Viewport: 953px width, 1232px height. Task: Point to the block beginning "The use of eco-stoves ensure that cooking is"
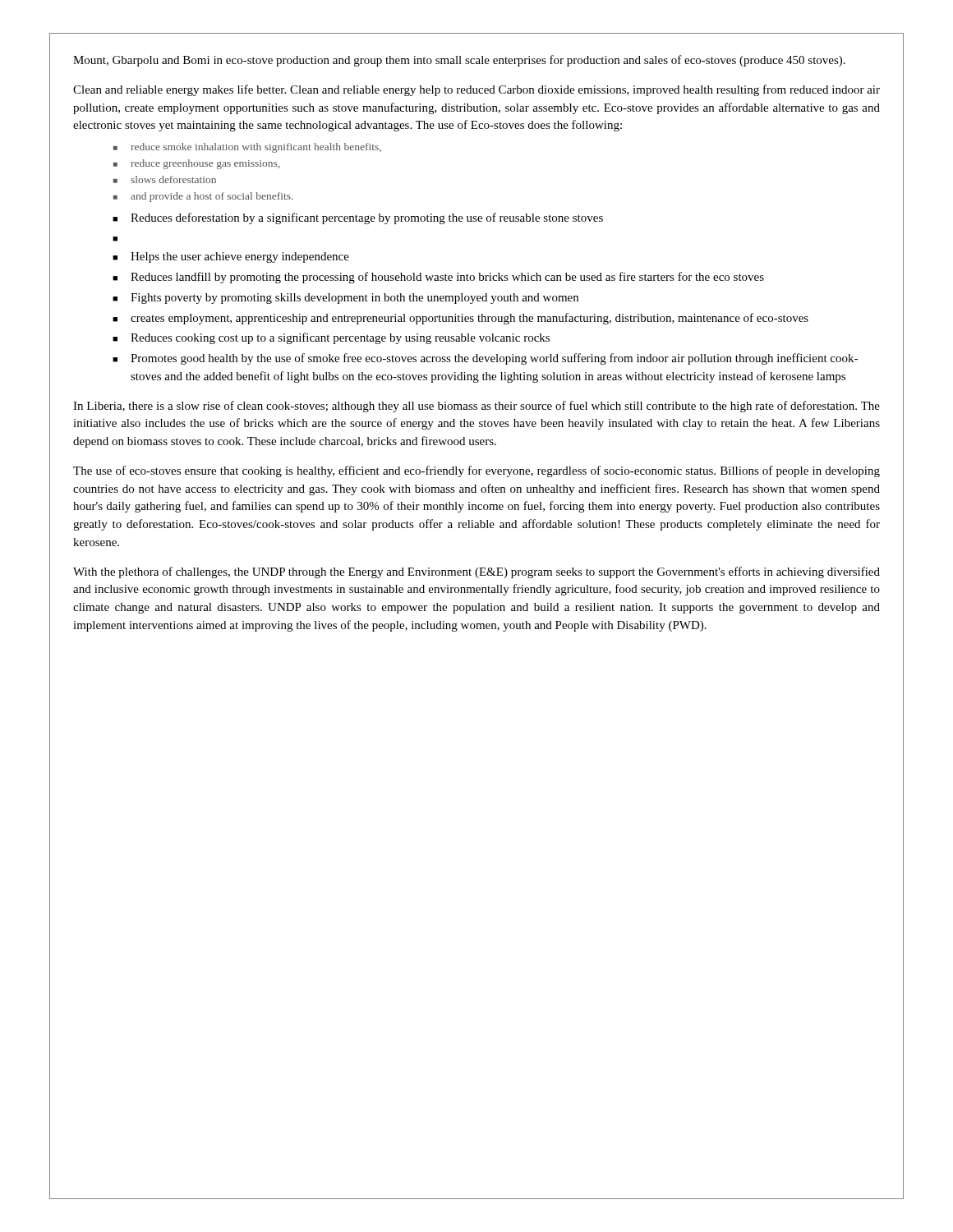tap(476, 506)
